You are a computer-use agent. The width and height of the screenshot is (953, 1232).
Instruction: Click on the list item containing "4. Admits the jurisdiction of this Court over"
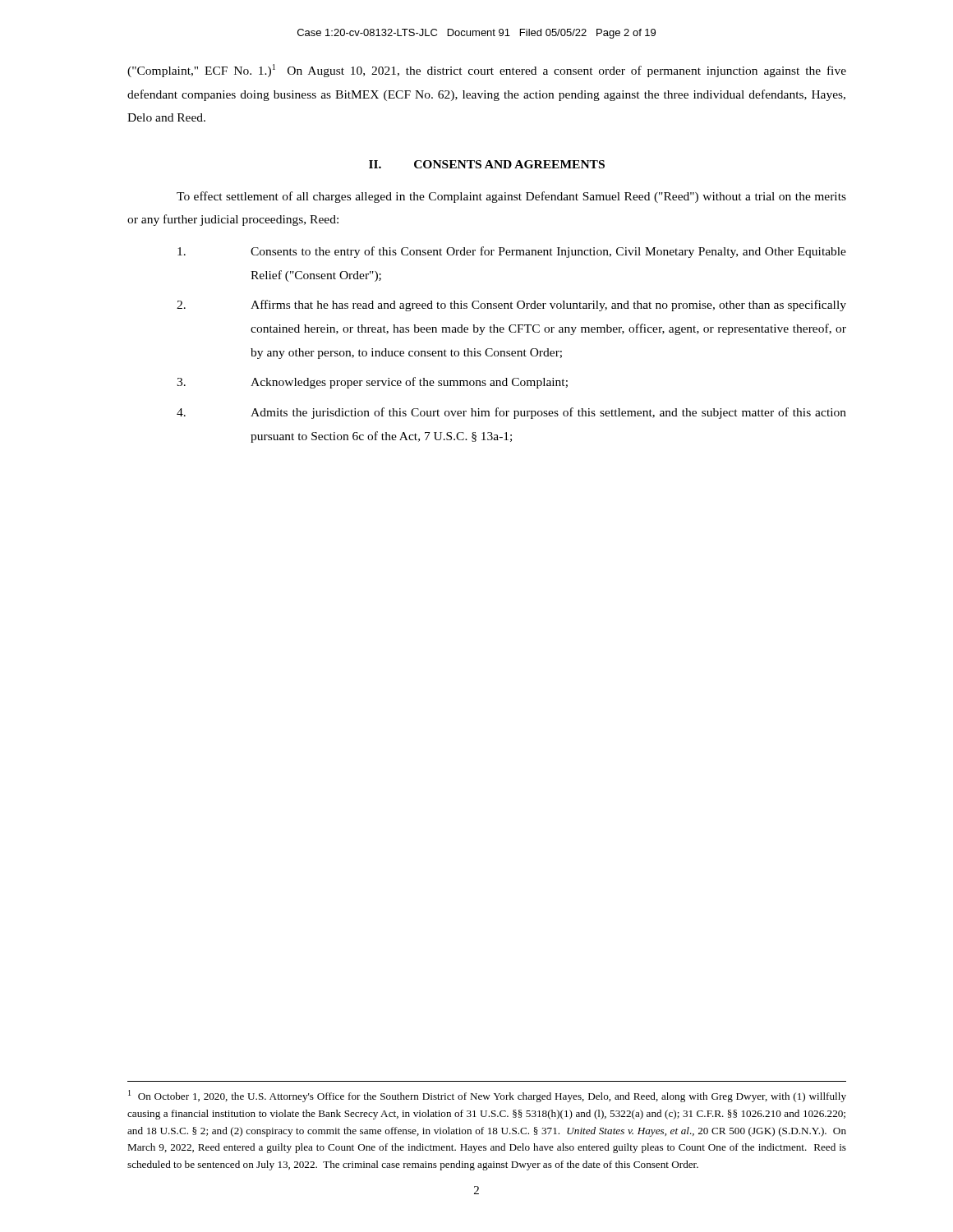point(487,424)
